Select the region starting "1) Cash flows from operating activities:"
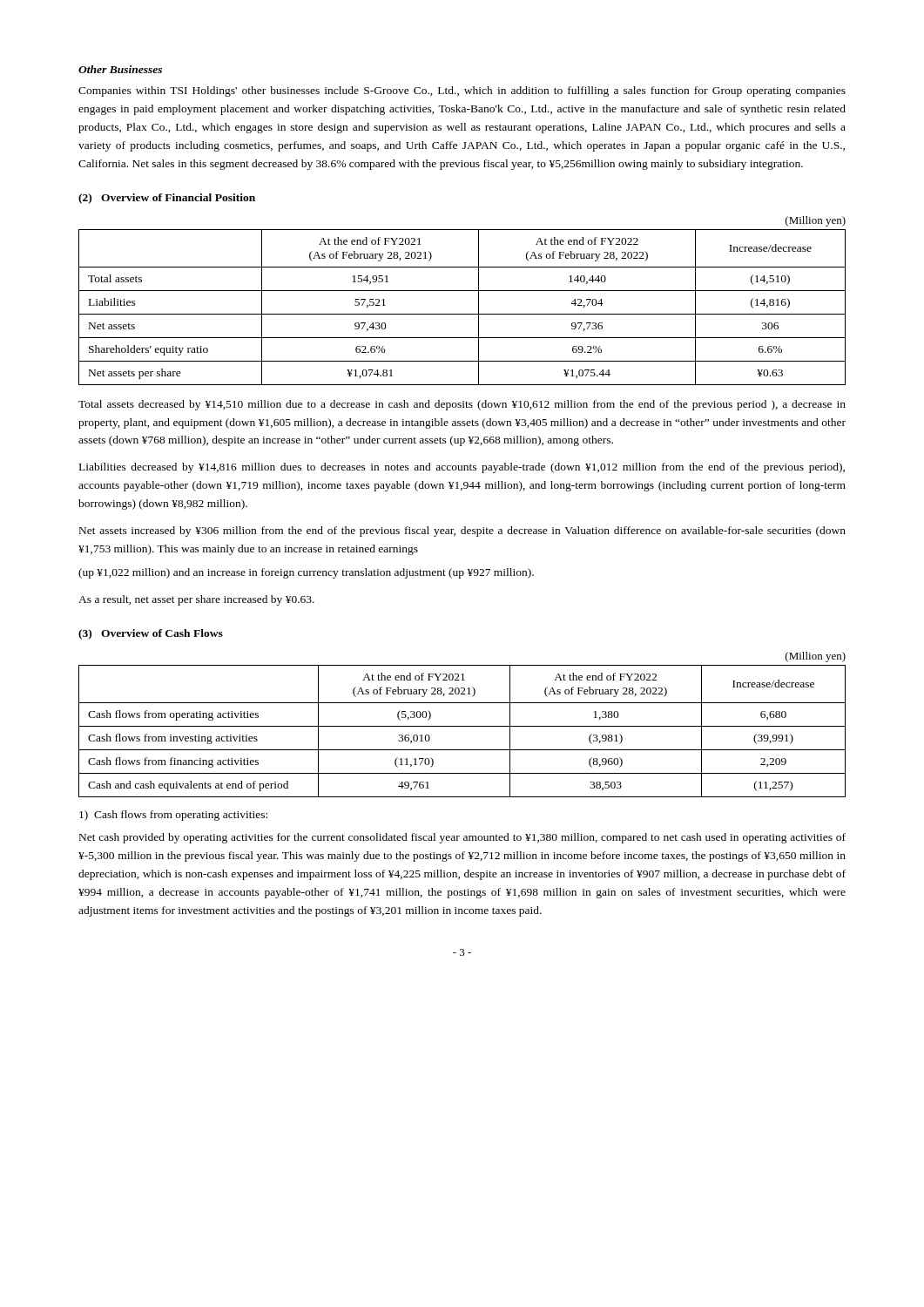This screenshot has height=1307, width=924. [x=173, y=814]
